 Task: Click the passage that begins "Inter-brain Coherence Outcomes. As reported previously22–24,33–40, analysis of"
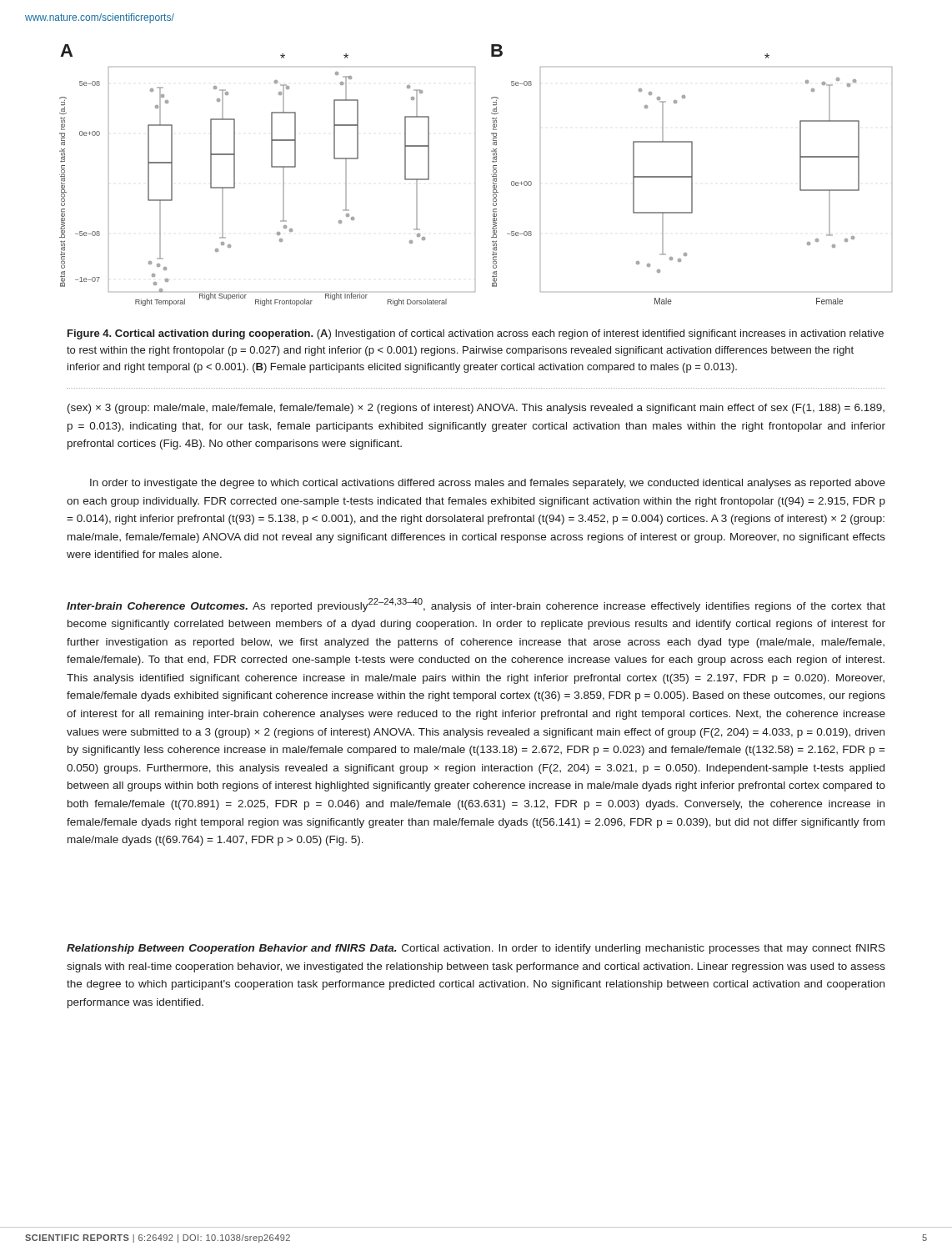click(476, 721)
